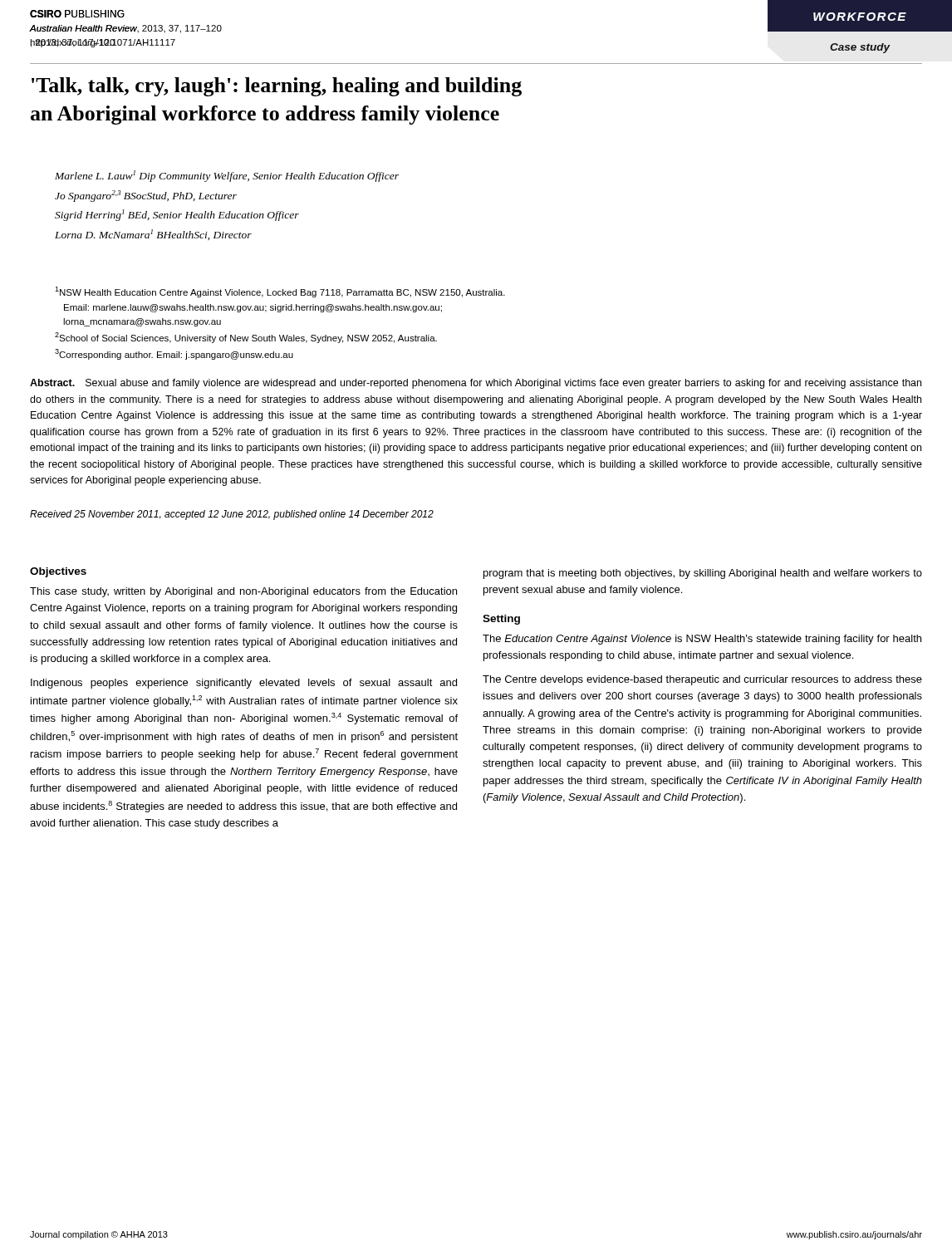Click the passage that begins "Marlene L. Lauw1 Dip Community"
952x1246 pixels.
point(227,176)
